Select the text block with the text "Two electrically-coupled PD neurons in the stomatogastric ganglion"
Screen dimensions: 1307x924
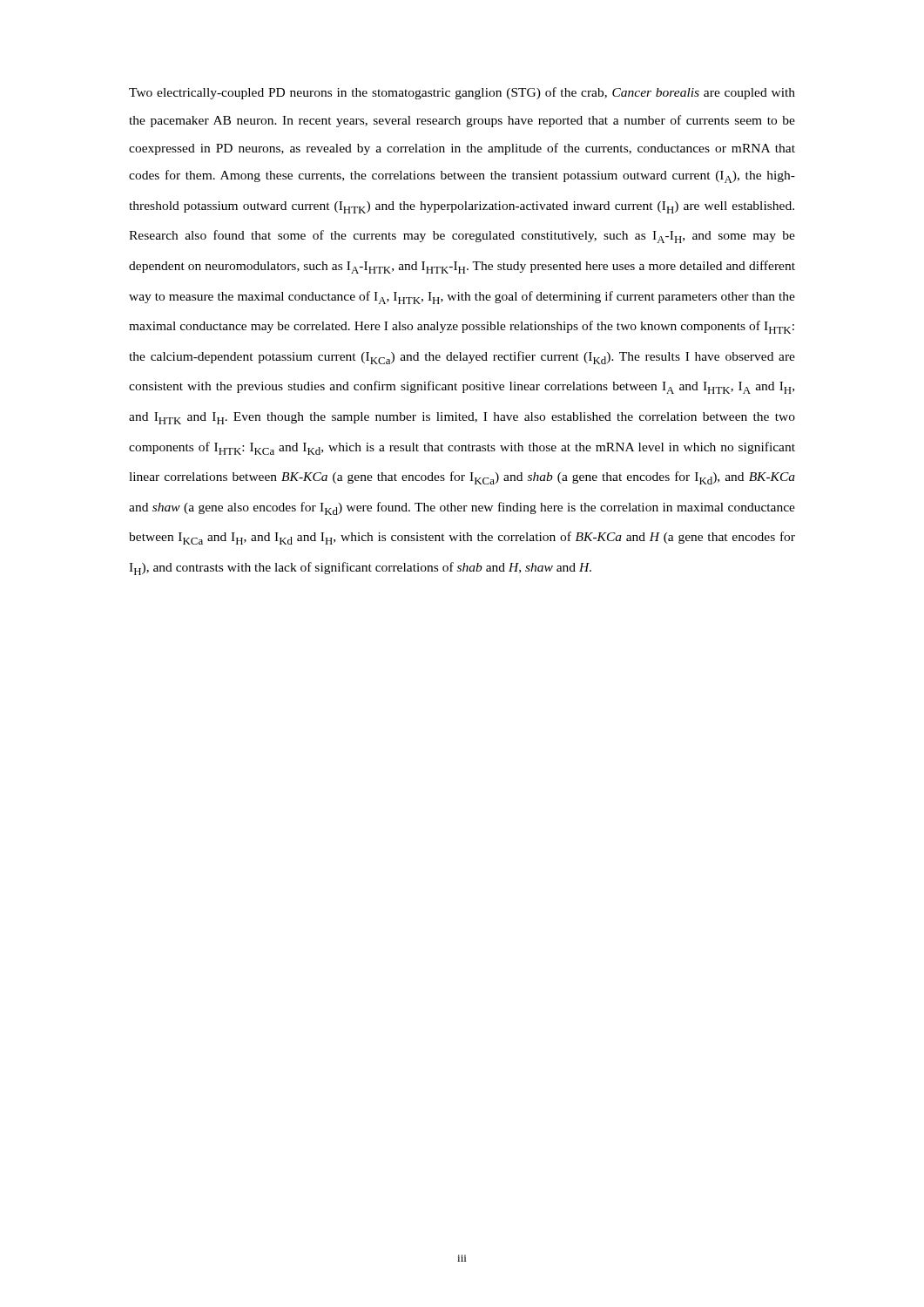[x=462, y=331]
